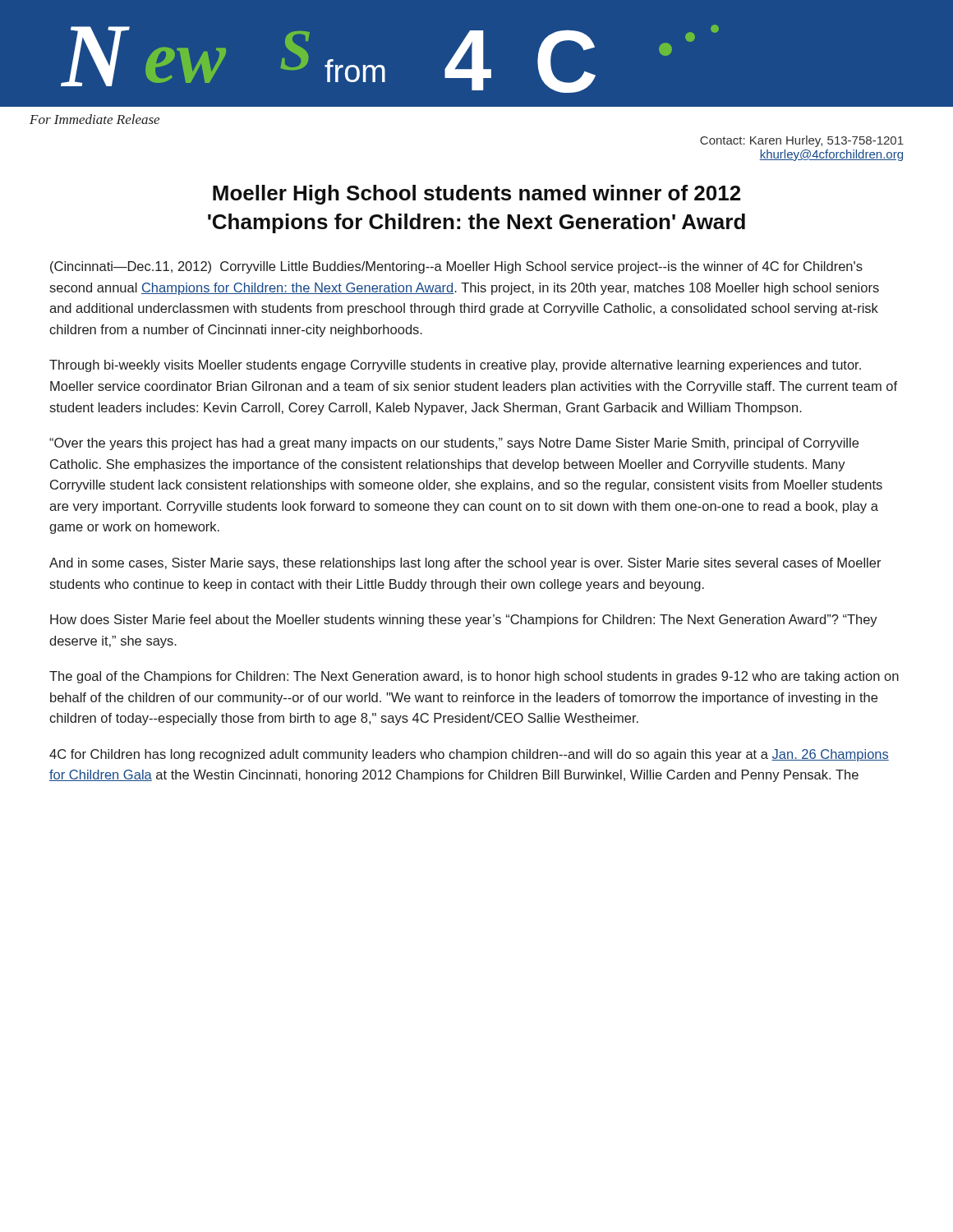953x1232 pixels.
Task: Click the title
Action: [476, 208]
